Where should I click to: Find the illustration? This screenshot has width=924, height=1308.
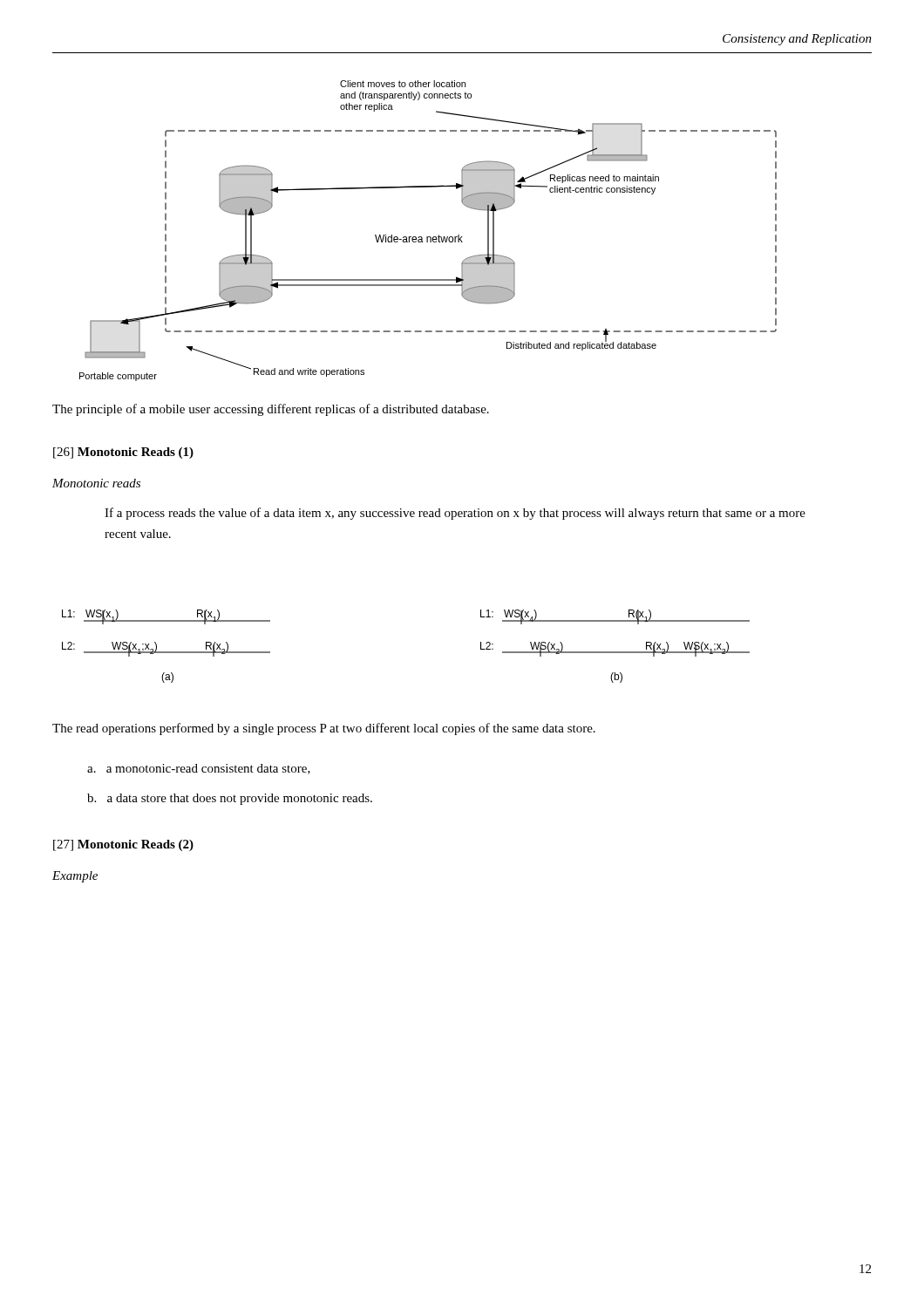462,231
